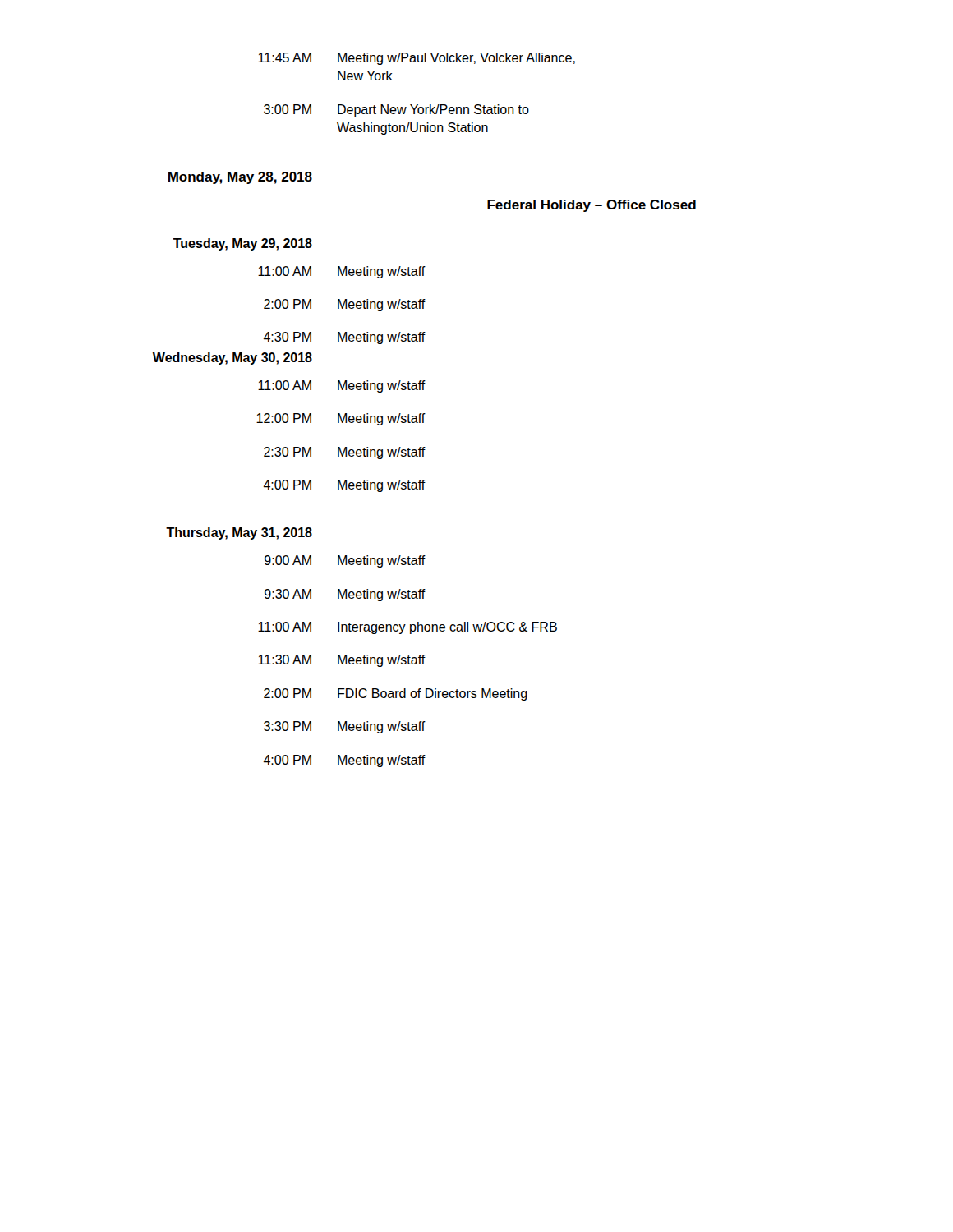Image resolution: width=953 pixels, height=1232 pixels.
Task: Select the text block starting "2:00 PM FDIC"
Action: click(x=501, y=694)
